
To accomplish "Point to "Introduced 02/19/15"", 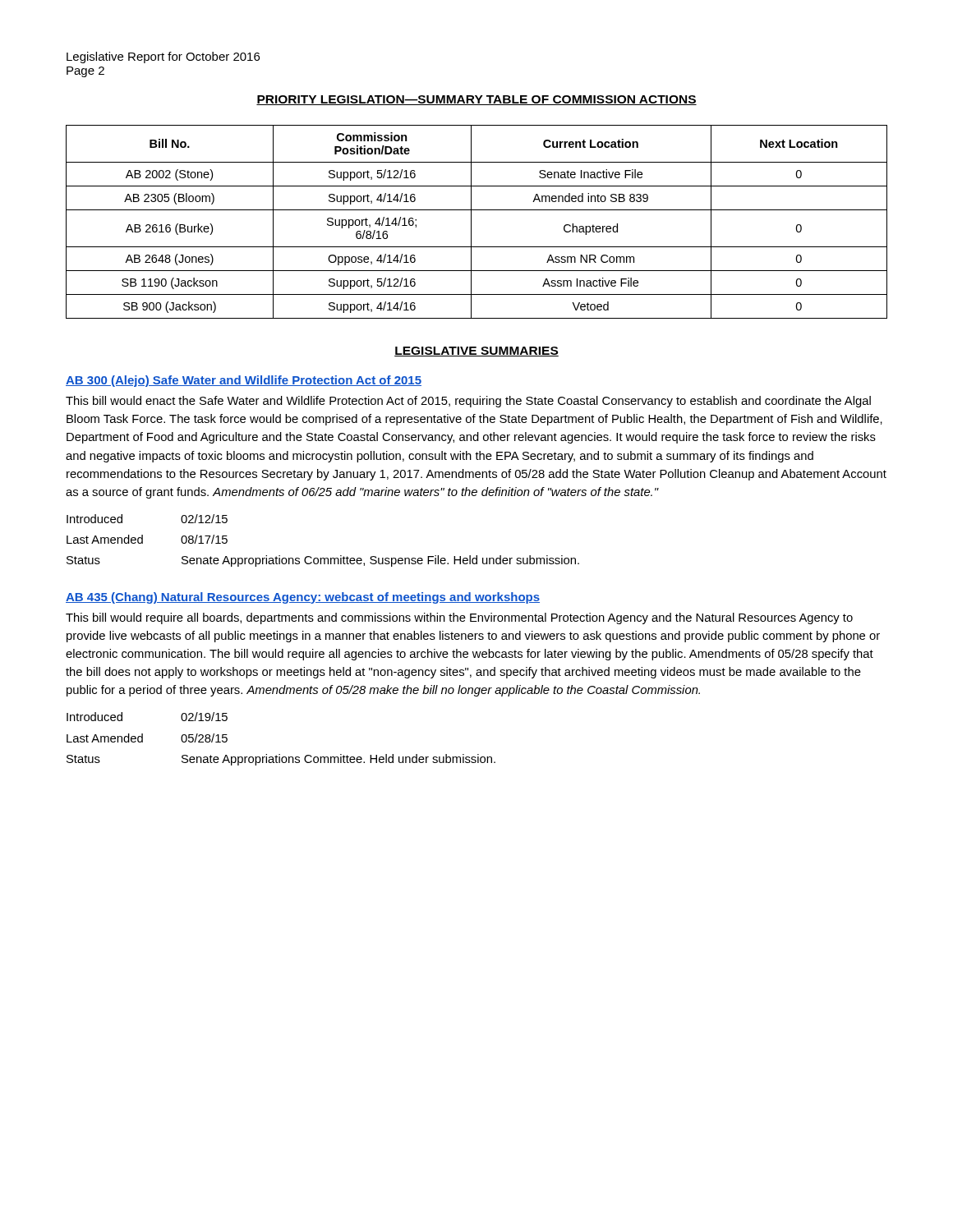I will pos(92,716).
